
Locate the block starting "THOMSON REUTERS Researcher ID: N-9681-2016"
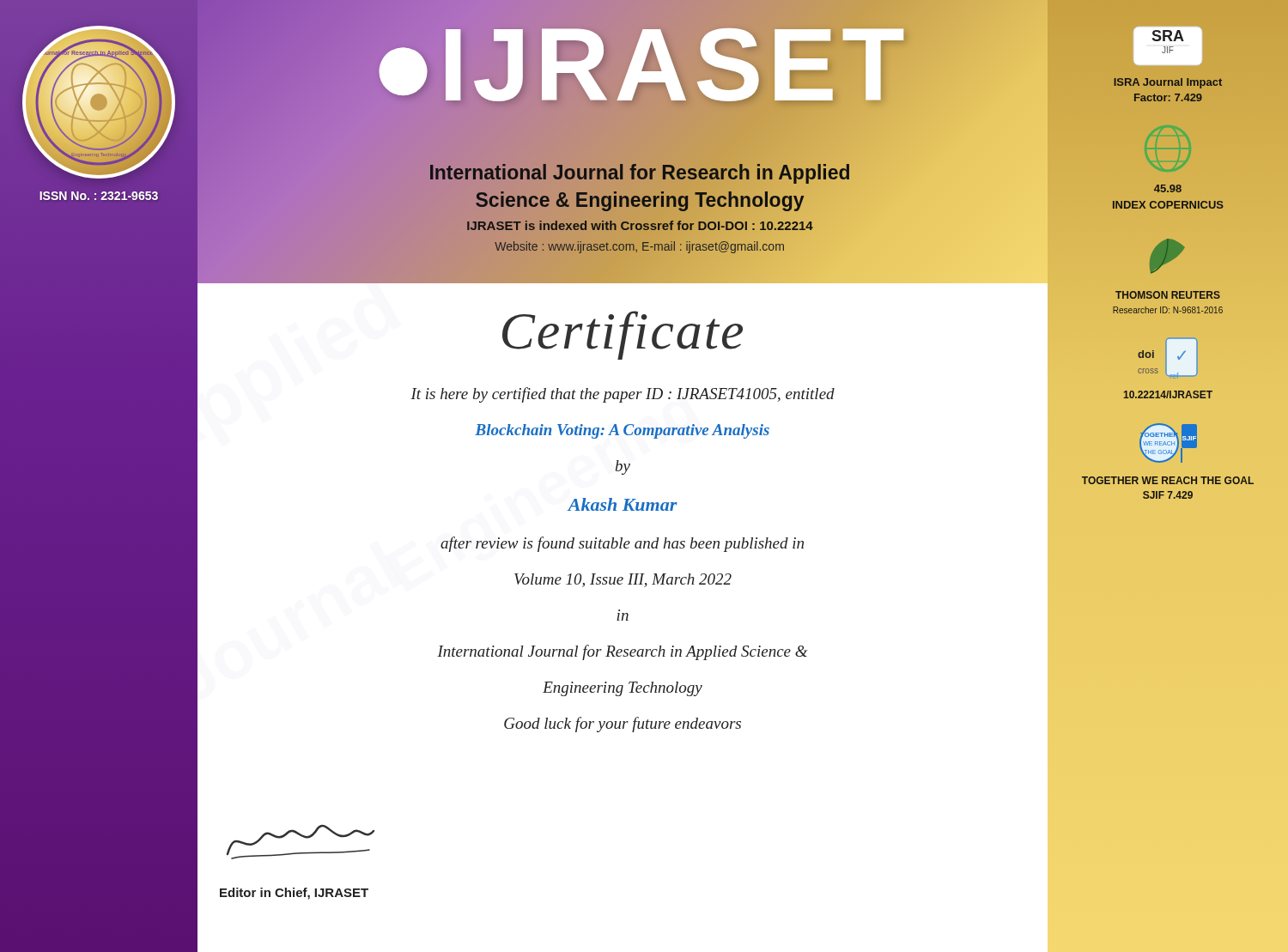tap(1168, 302)
